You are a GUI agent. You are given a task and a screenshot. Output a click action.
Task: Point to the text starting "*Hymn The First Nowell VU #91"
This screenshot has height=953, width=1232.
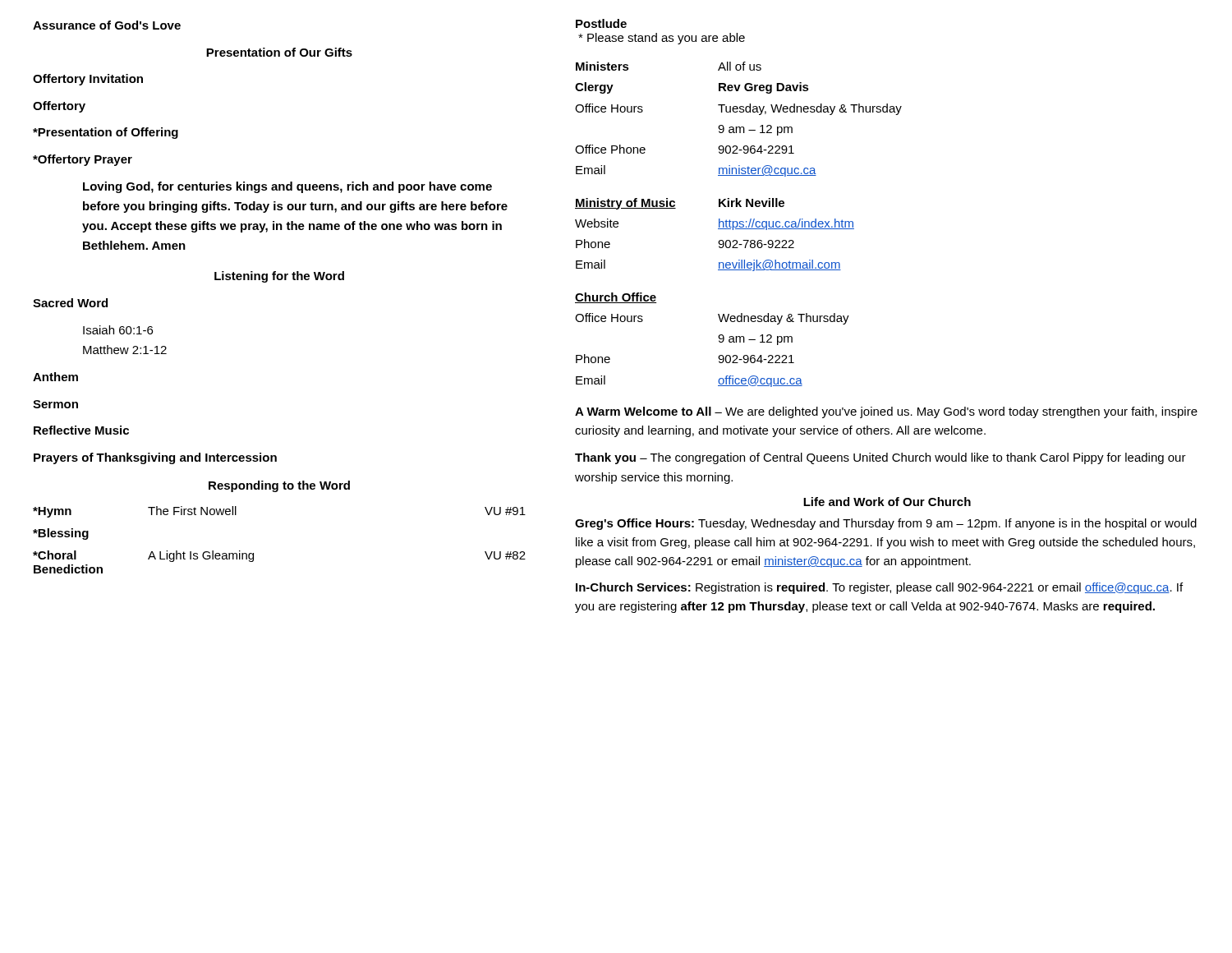click(50, 511)
